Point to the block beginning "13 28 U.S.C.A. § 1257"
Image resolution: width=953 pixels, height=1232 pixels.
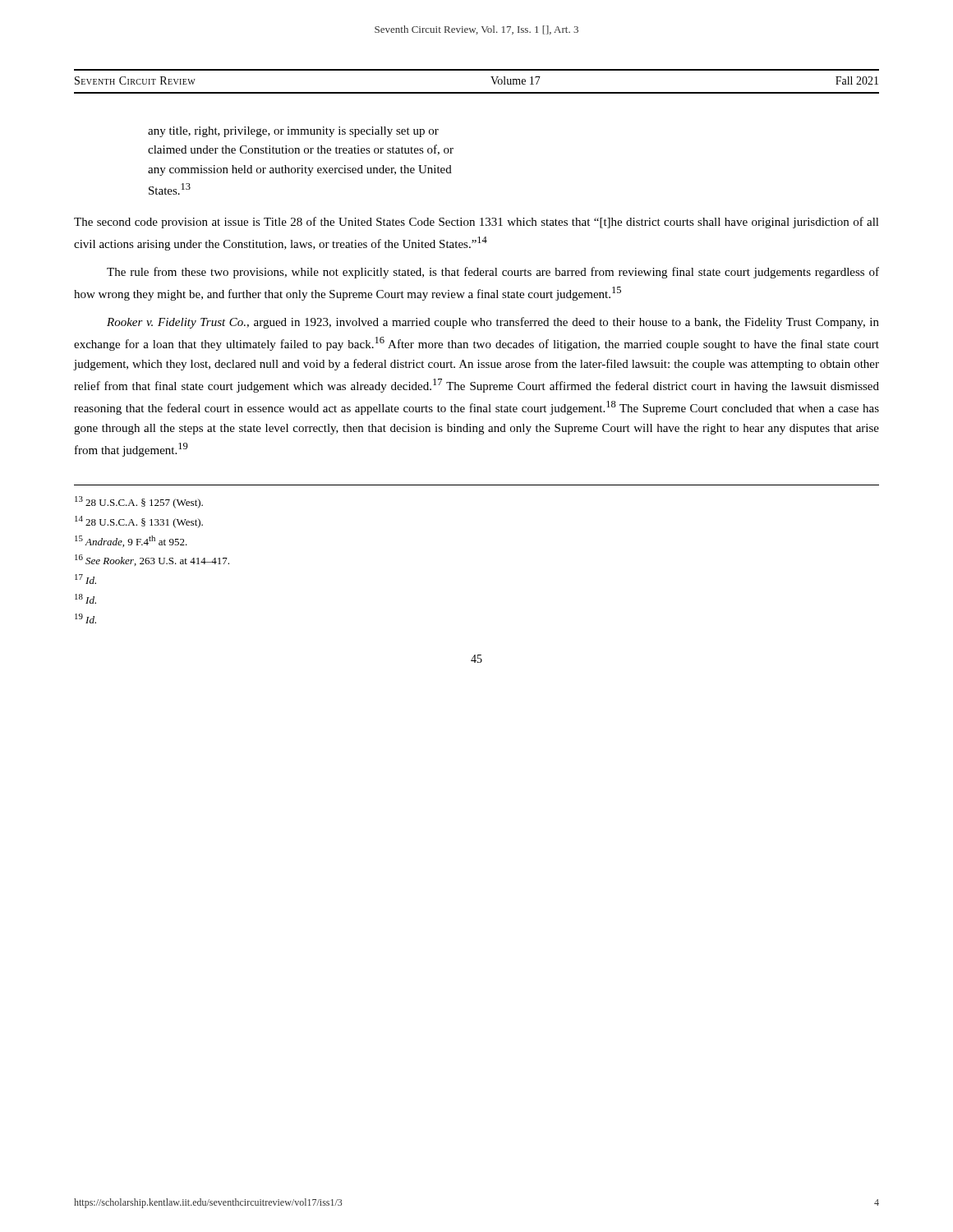139,501
